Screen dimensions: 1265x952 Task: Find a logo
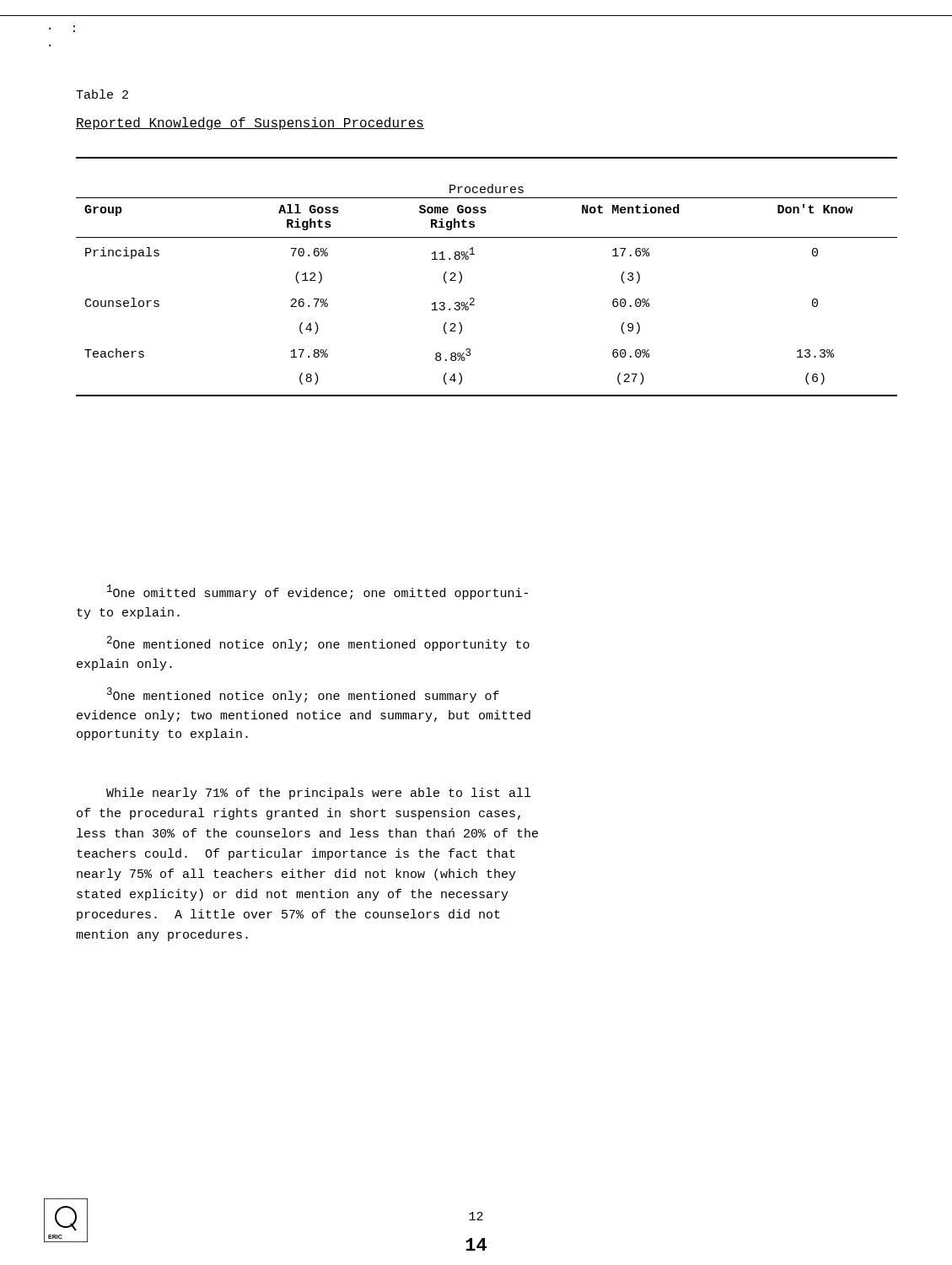[66, 1222]
